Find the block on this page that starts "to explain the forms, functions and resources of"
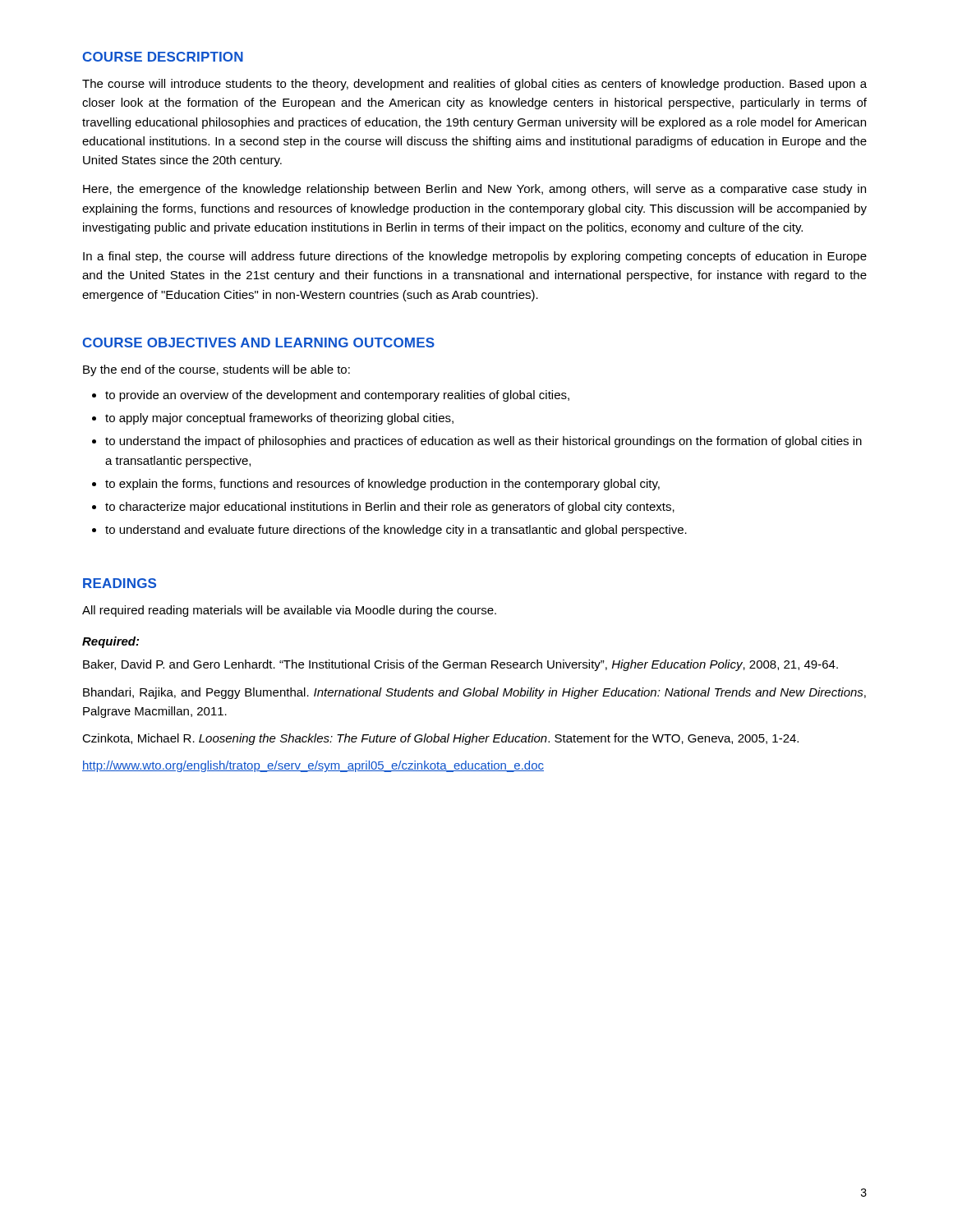The height and width of the screenshot is (1232, 953). pos(383,483)
